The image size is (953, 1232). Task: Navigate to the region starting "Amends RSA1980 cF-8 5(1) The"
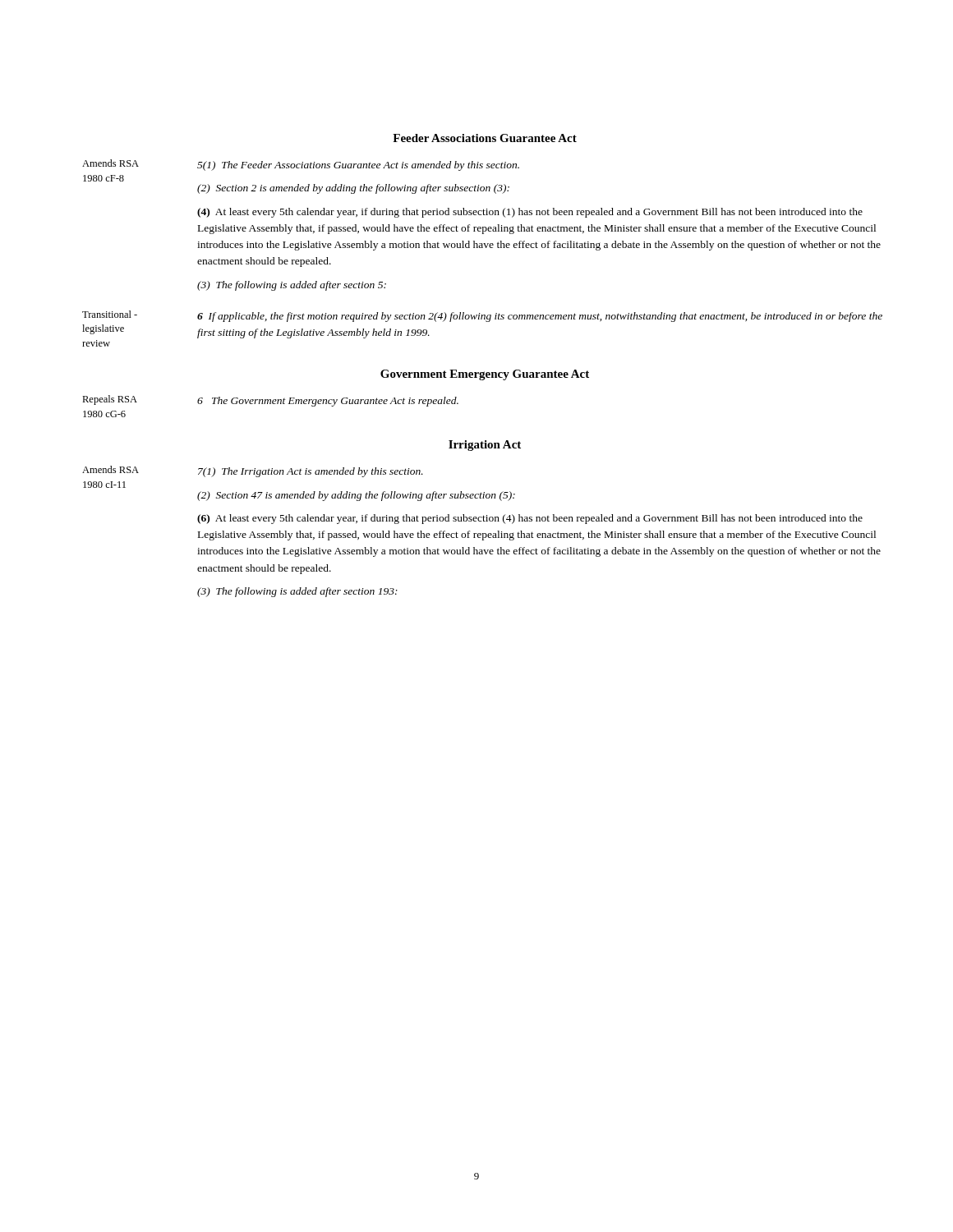(x=485, y=228)
